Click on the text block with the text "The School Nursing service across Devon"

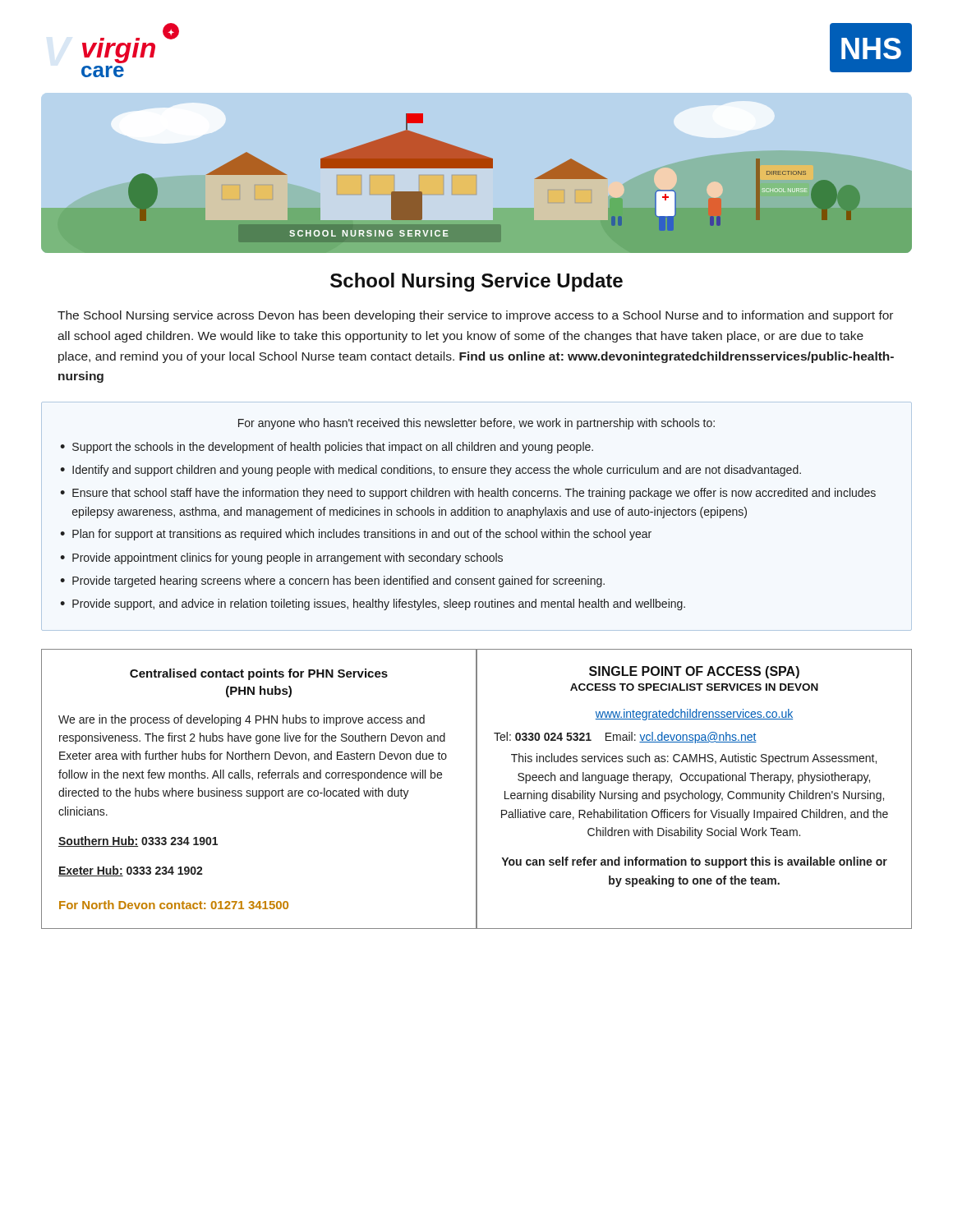click(476, 346)
